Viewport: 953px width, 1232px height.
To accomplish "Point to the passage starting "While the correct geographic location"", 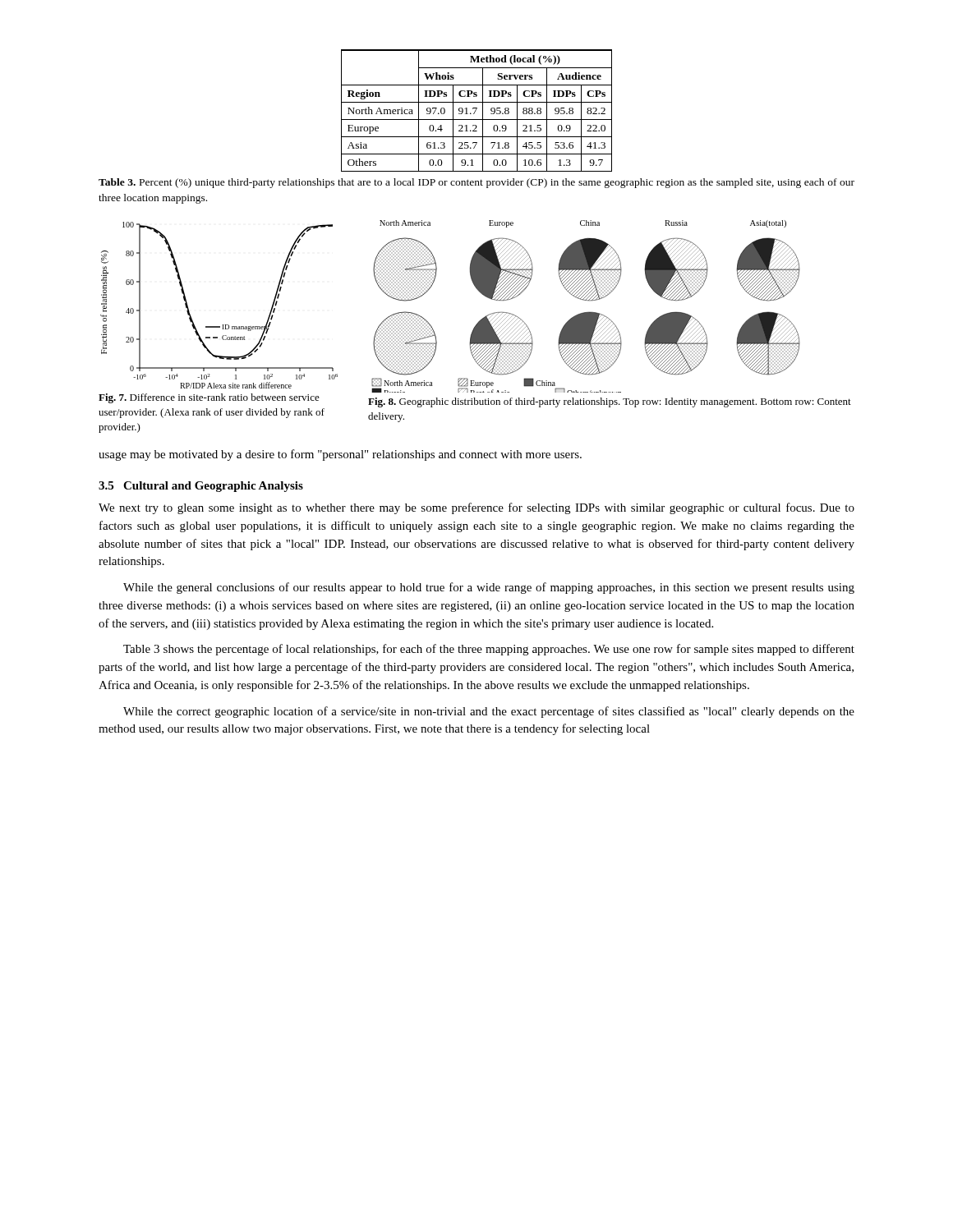I will [x=476, y=721].
